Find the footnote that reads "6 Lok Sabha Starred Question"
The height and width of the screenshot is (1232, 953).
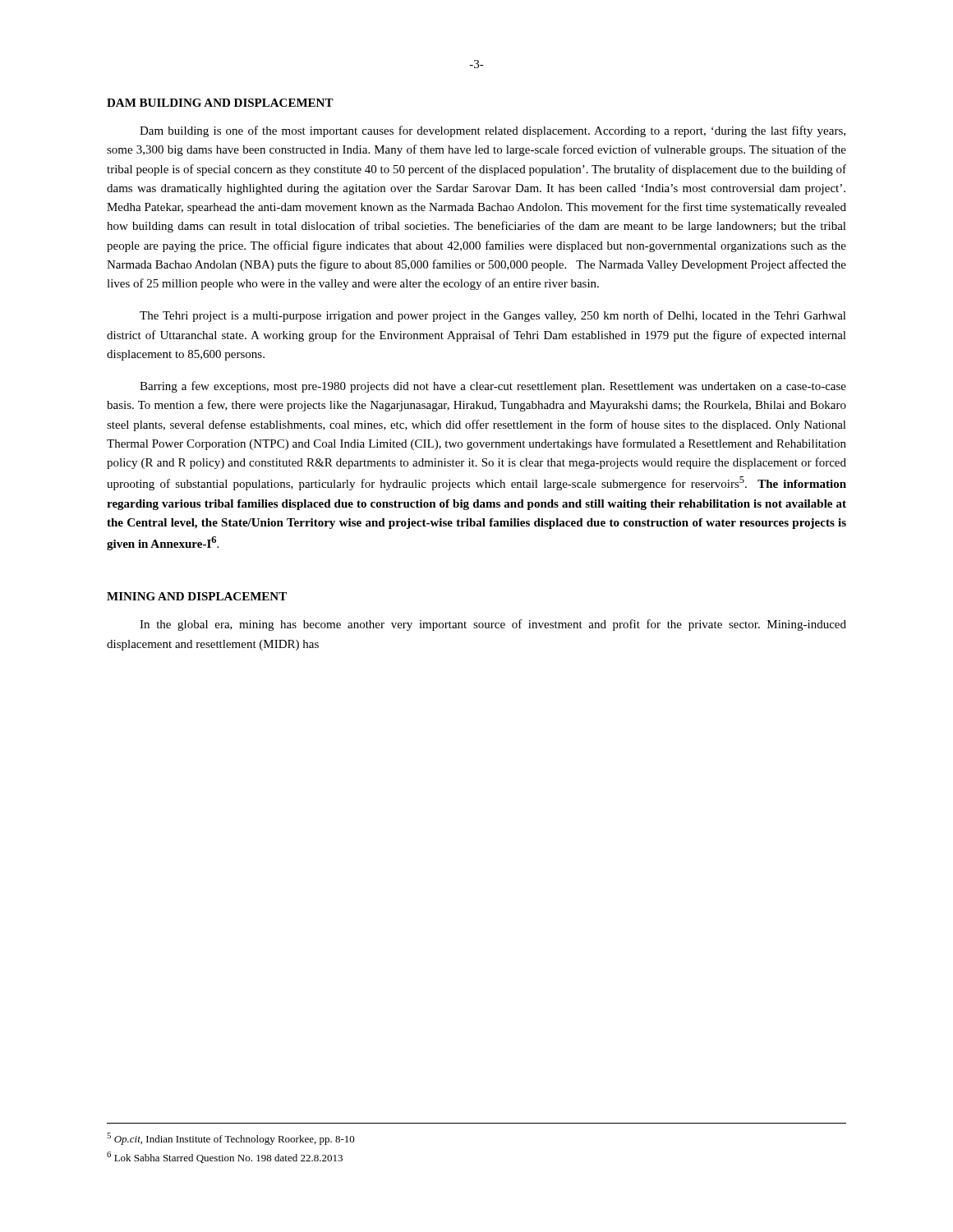point(225,1157)
